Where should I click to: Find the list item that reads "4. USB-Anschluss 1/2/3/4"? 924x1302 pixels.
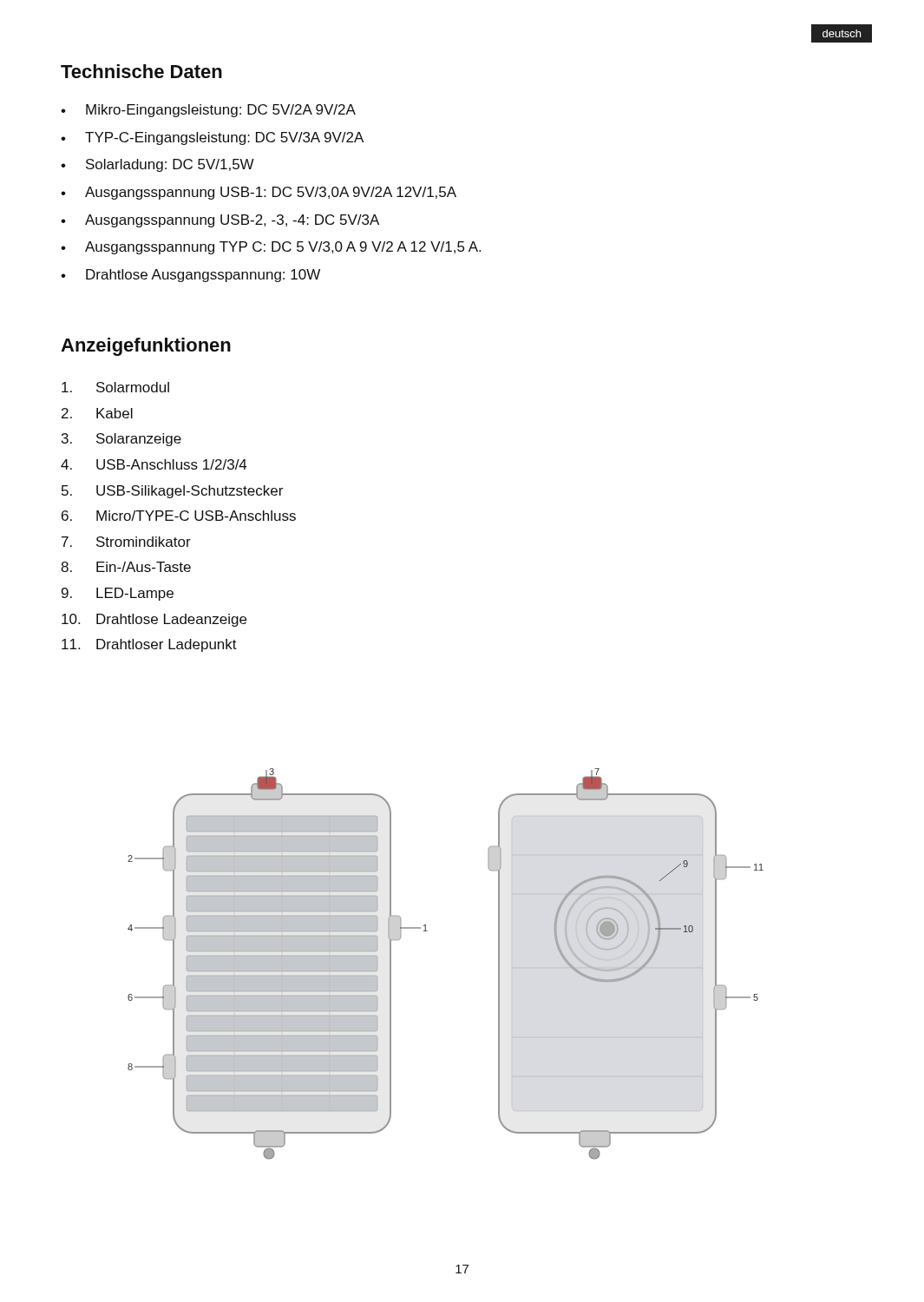click(x=154, y=465)
